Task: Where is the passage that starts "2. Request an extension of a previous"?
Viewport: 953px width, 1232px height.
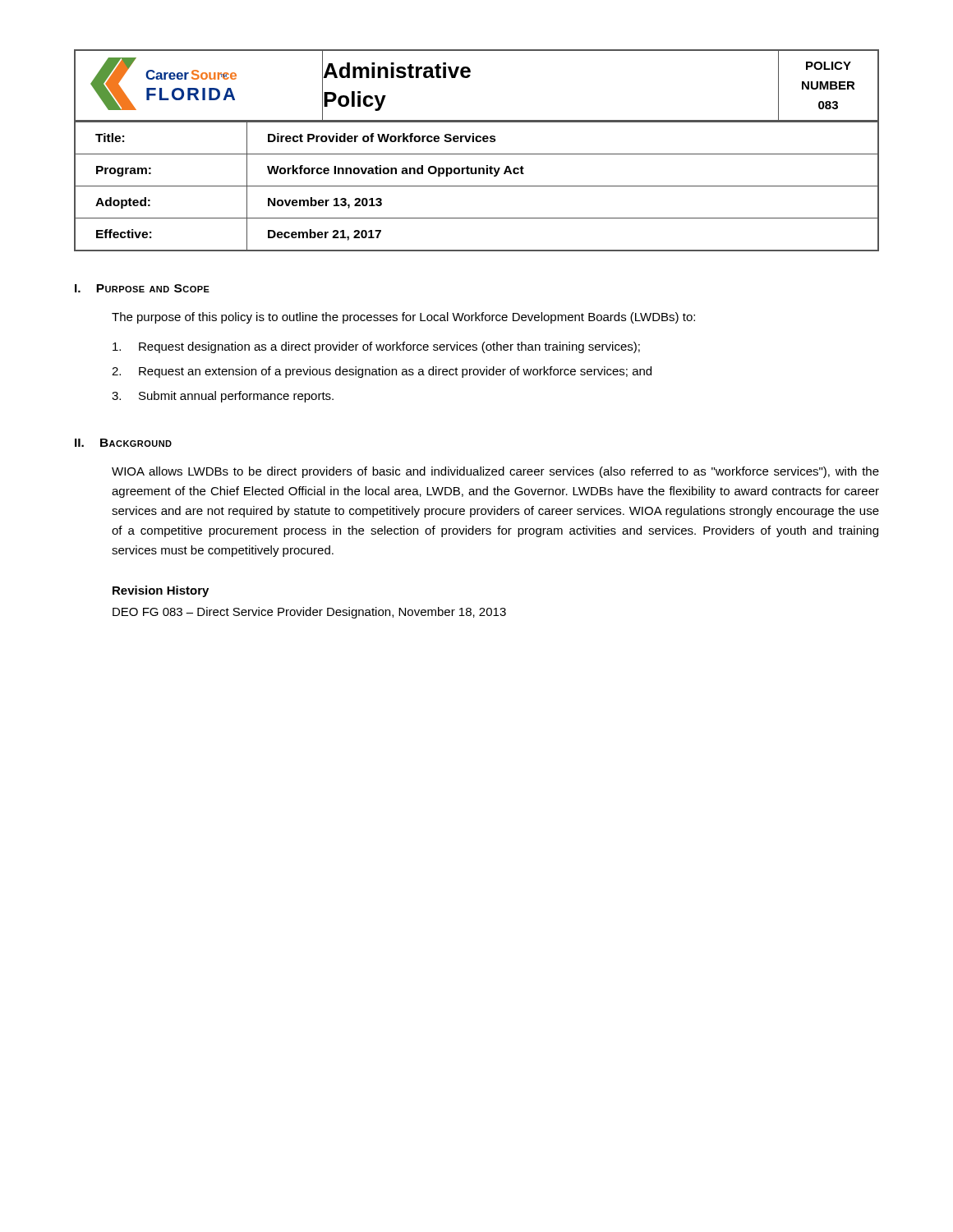Action: click(382, 371)
